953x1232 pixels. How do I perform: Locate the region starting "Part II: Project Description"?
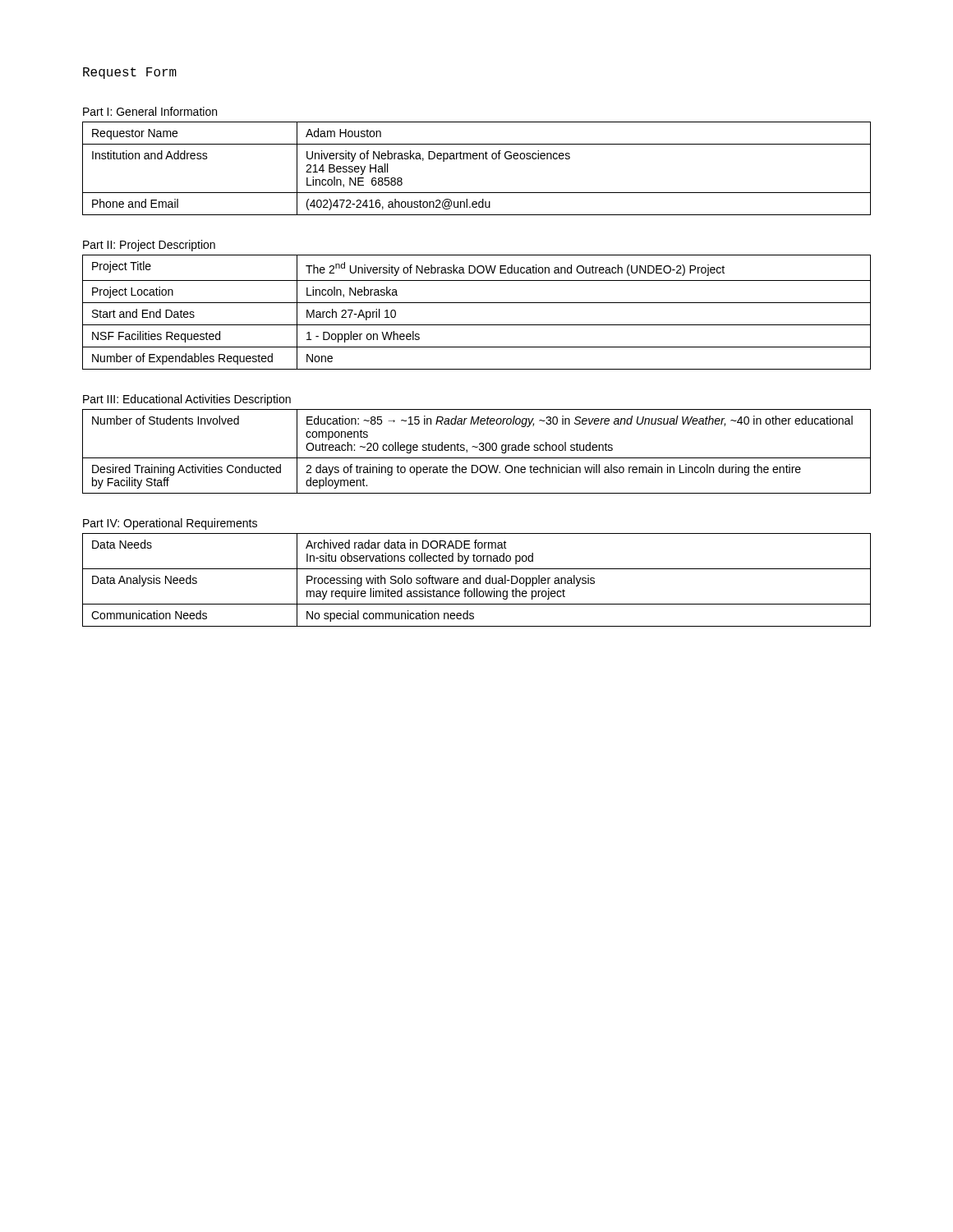(149, 245)
